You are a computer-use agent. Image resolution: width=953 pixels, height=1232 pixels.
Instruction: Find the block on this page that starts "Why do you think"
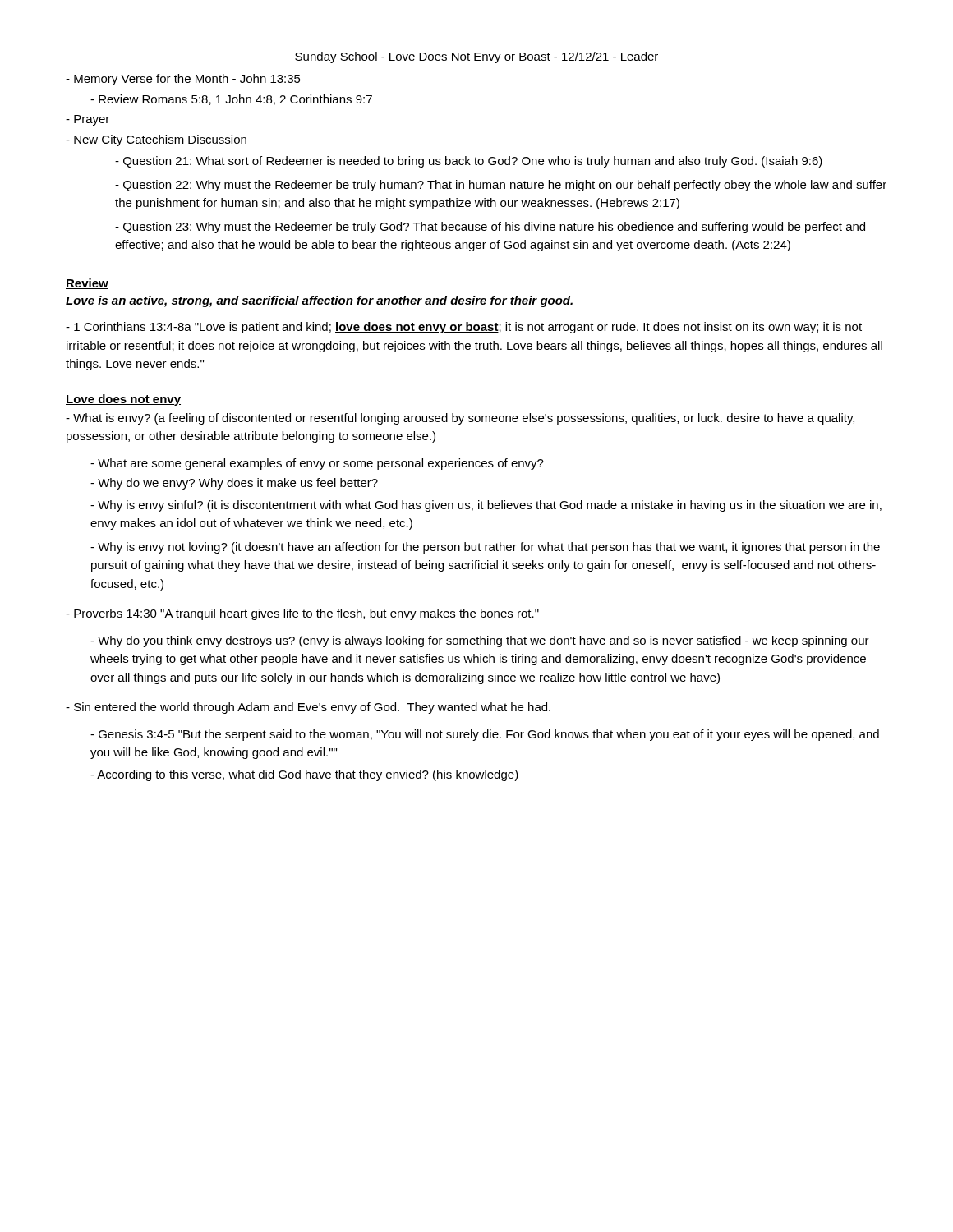point(480,658)
